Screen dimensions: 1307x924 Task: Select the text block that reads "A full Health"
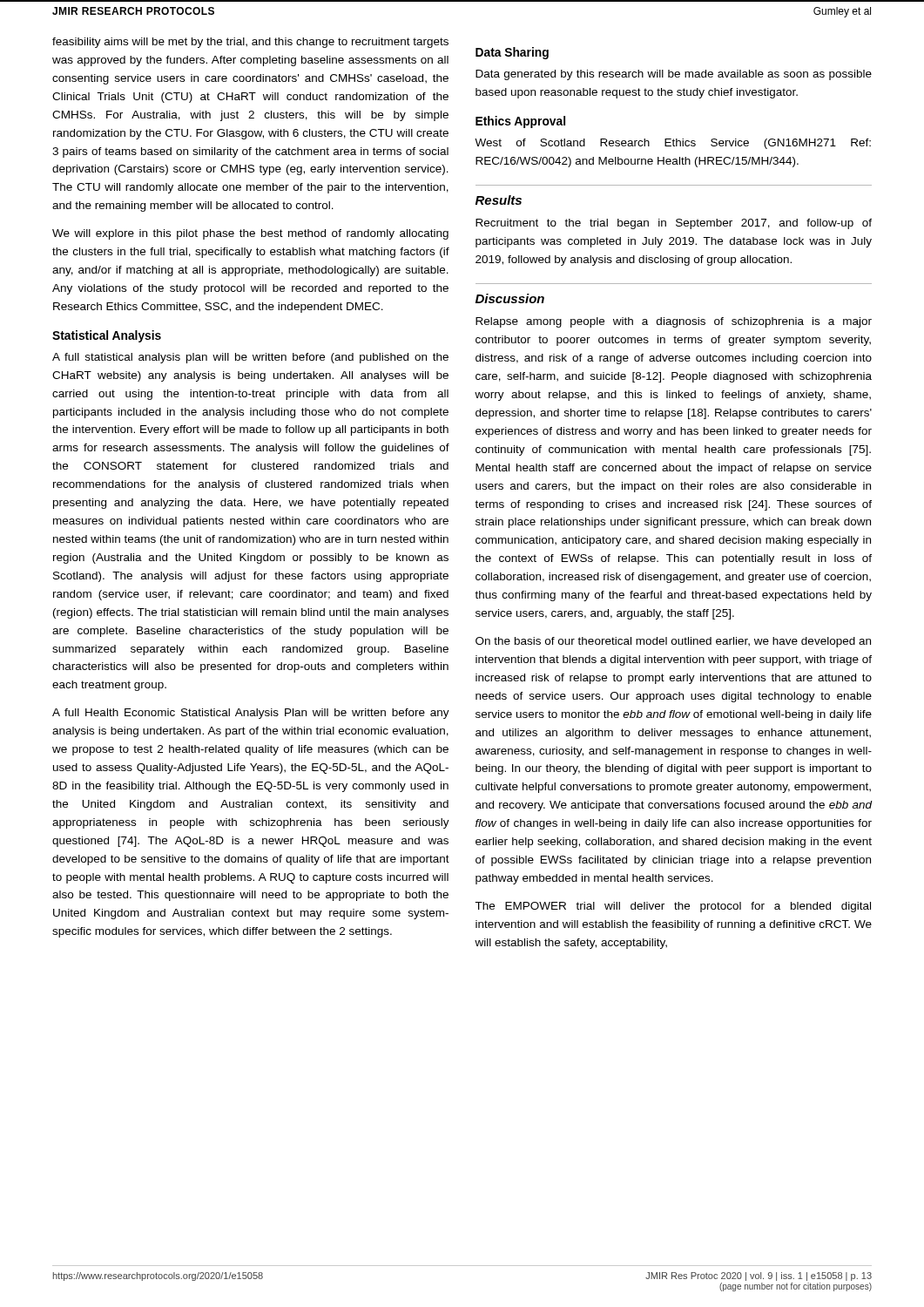point(251,822)
